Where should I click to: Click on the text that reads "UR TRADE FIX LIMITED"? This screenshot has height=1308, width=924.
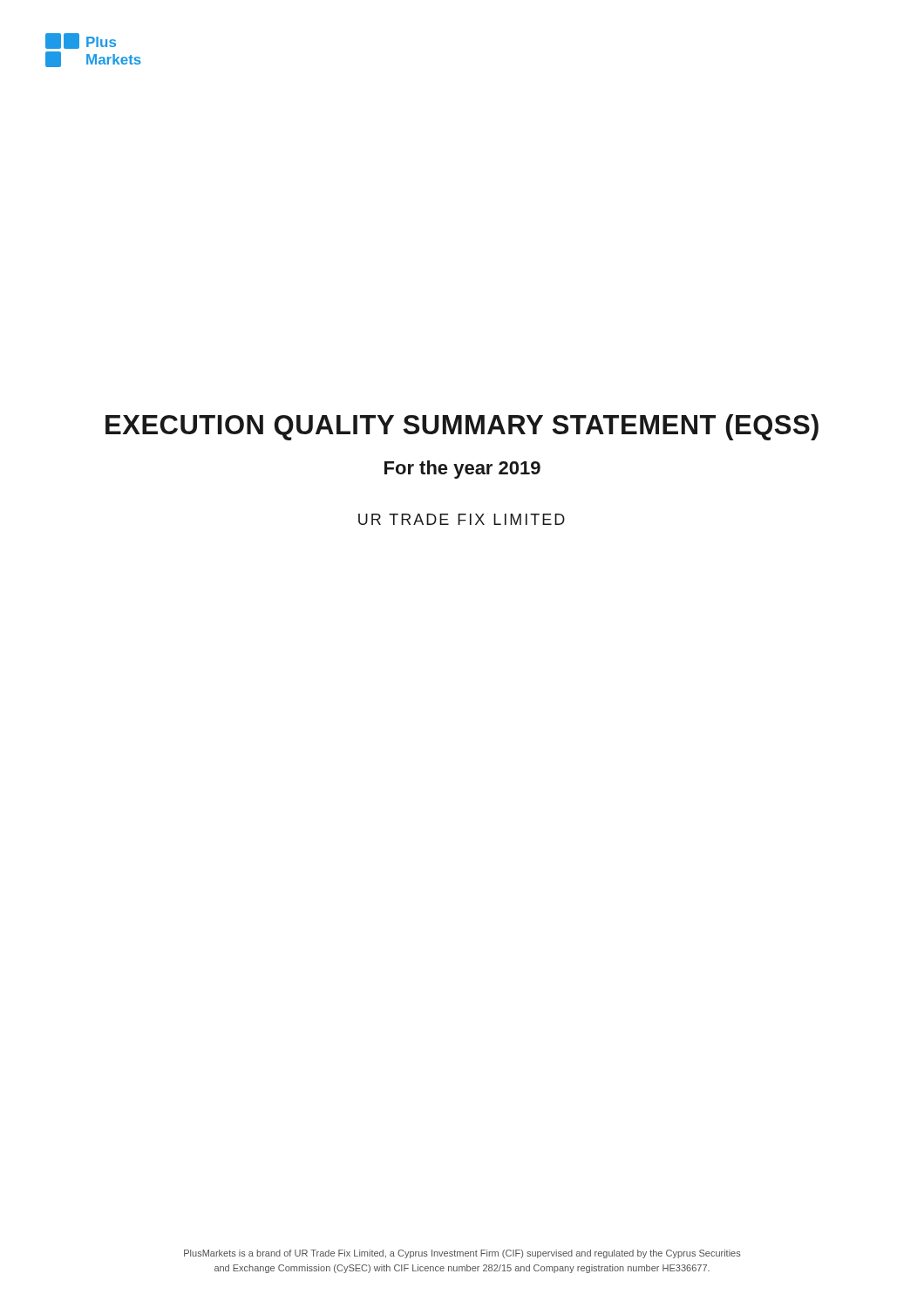(x=462, y=520)
